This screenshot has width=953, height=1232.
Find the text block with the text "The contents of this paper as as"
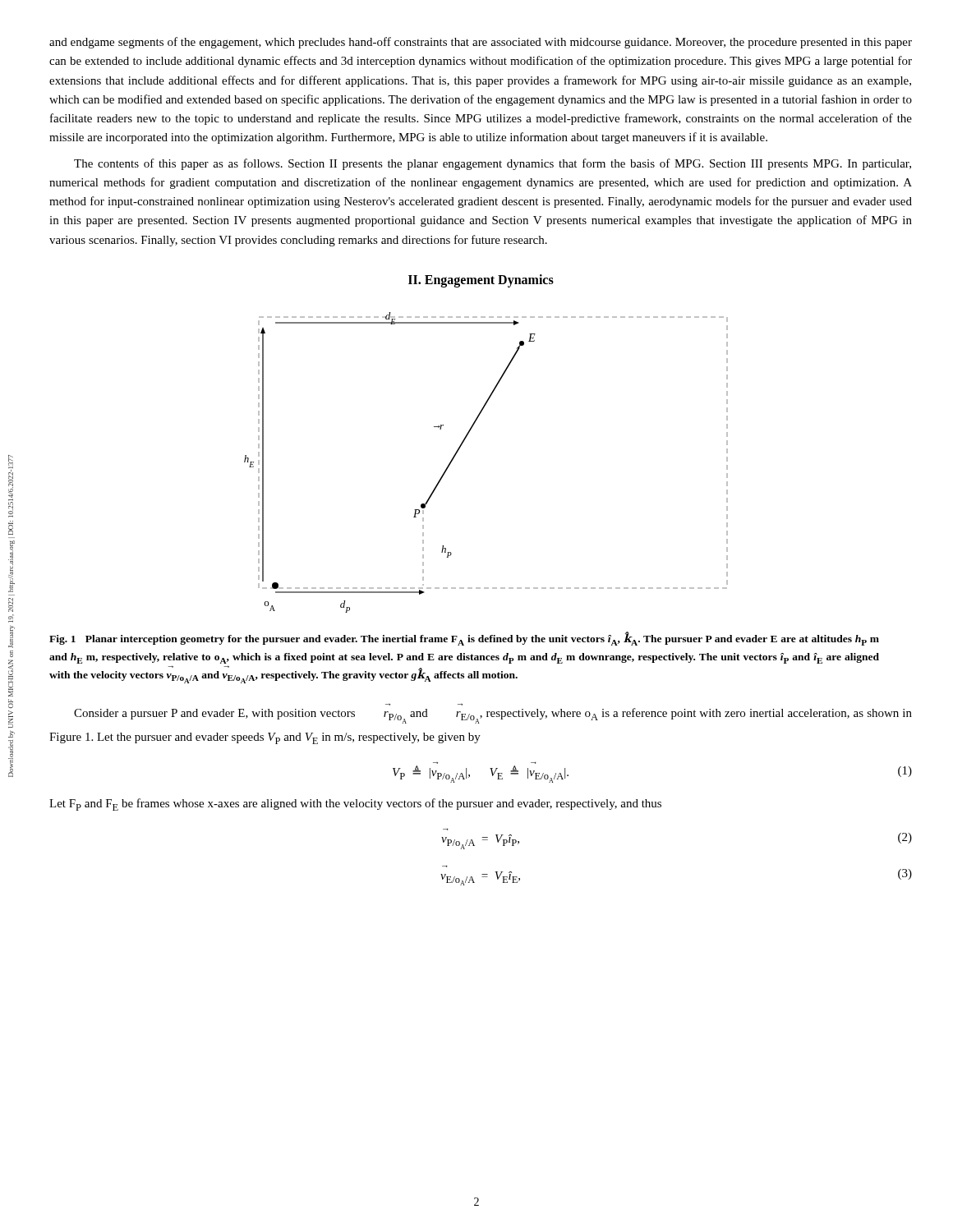pyautogui.click(x=481, y=202)
